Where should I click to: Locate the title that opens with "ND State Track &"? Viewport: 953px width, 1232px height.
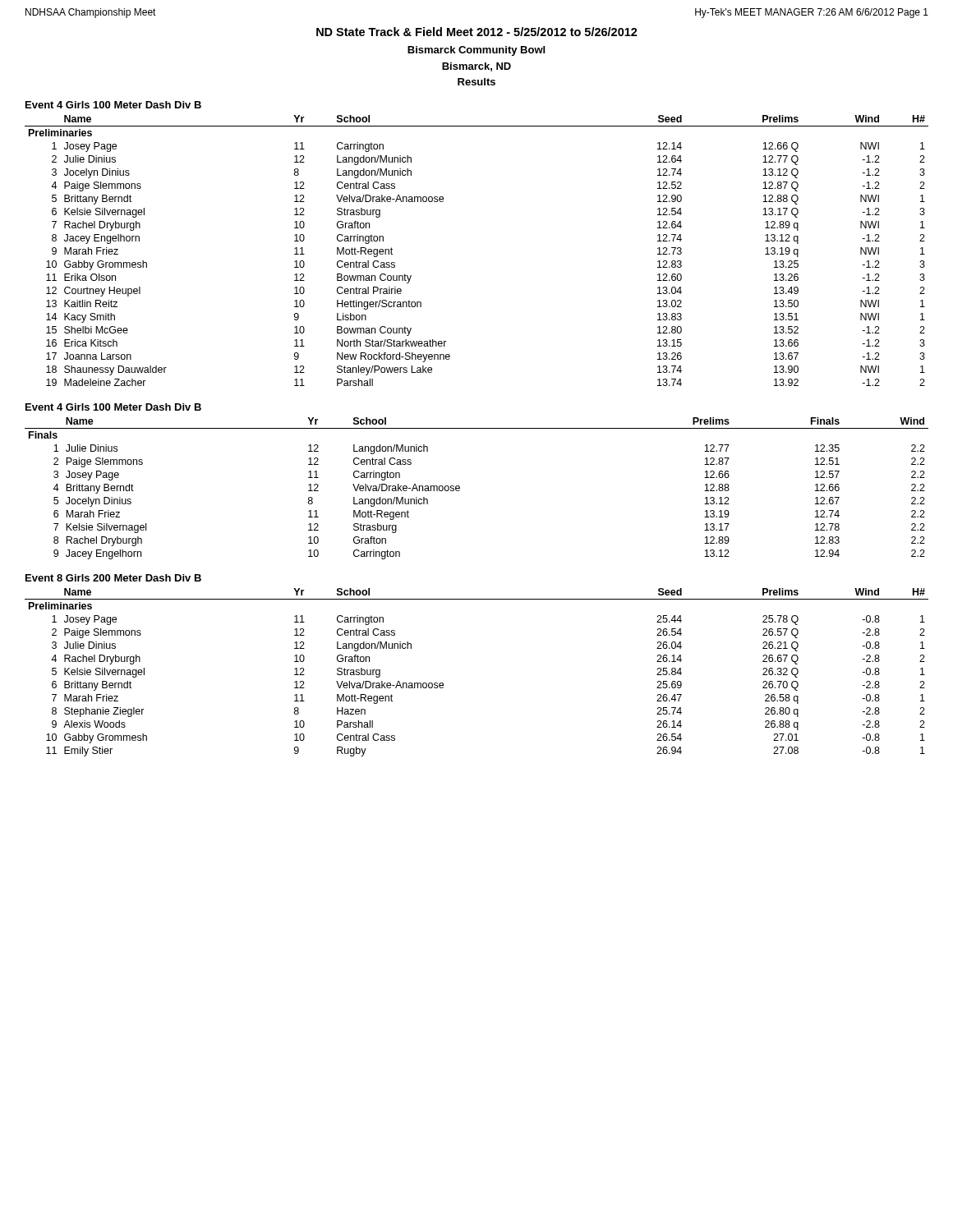coord(476,32)
